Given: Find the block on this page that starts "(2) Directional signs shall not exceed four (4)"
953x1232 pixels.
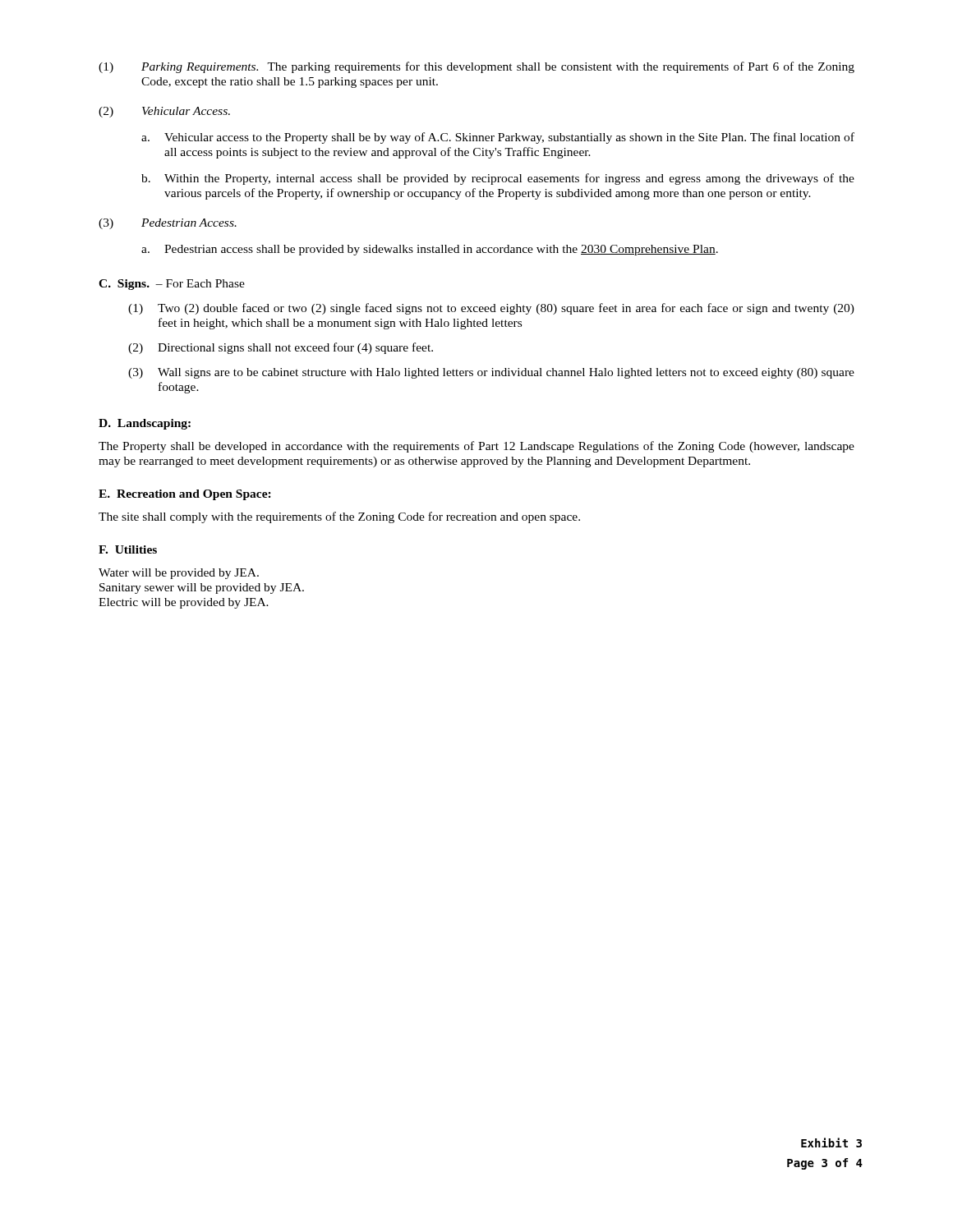Looking at the screenshot, I should coord(281,348).
